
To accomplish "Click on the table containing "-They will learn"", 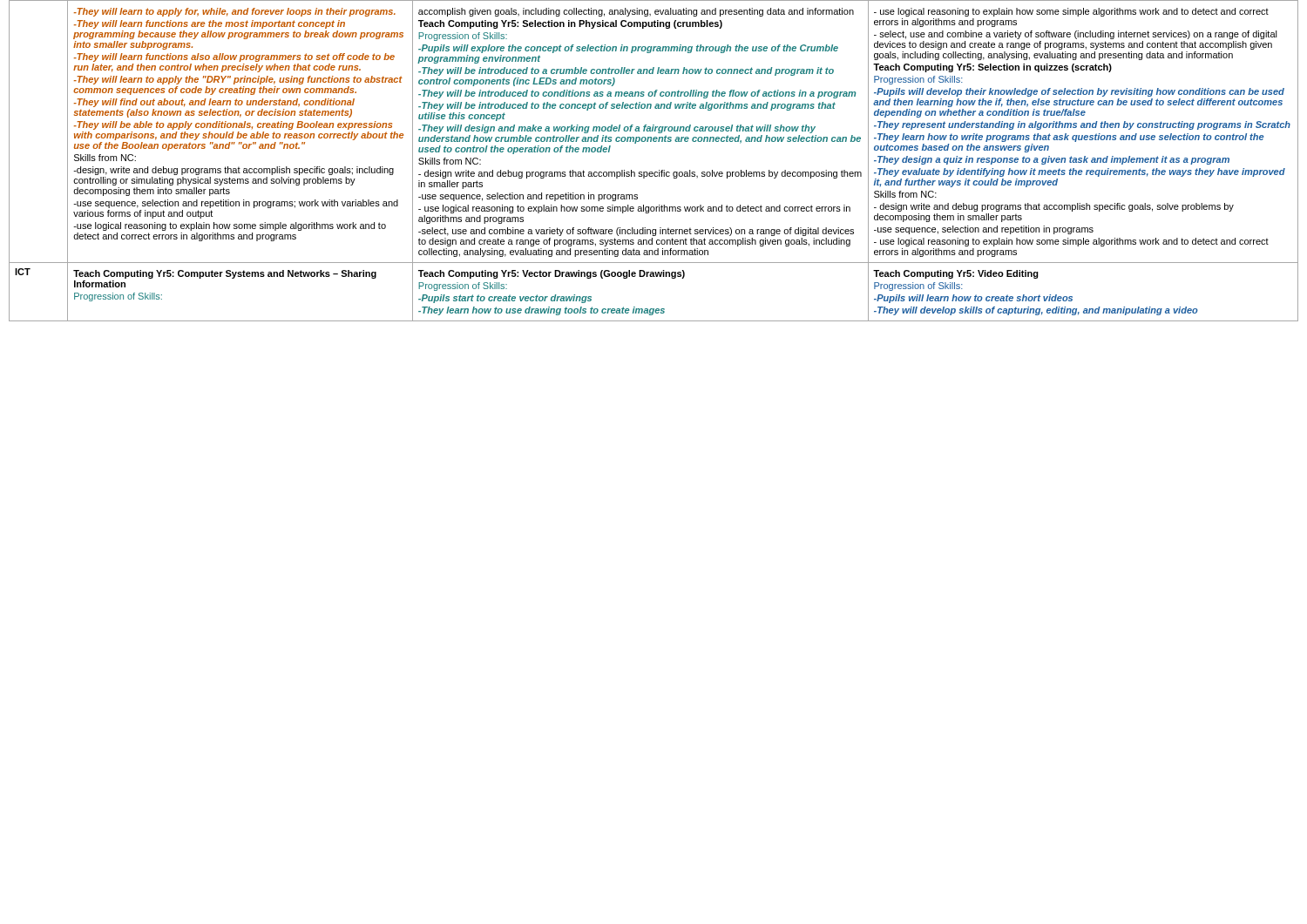I will (x=654, y=462).
